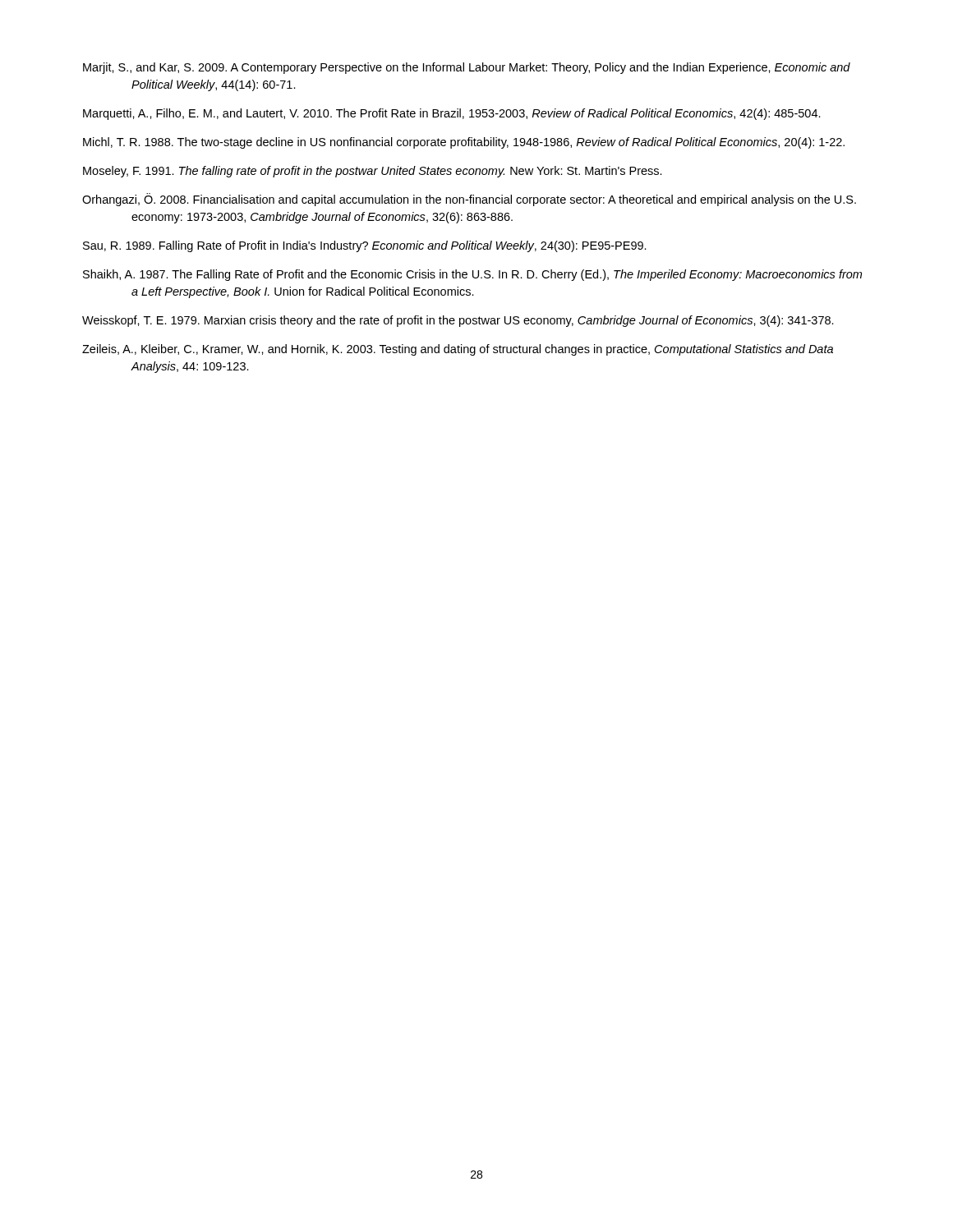Find the text block starting "Moseley, F. 1991. The"

[372, 171]
